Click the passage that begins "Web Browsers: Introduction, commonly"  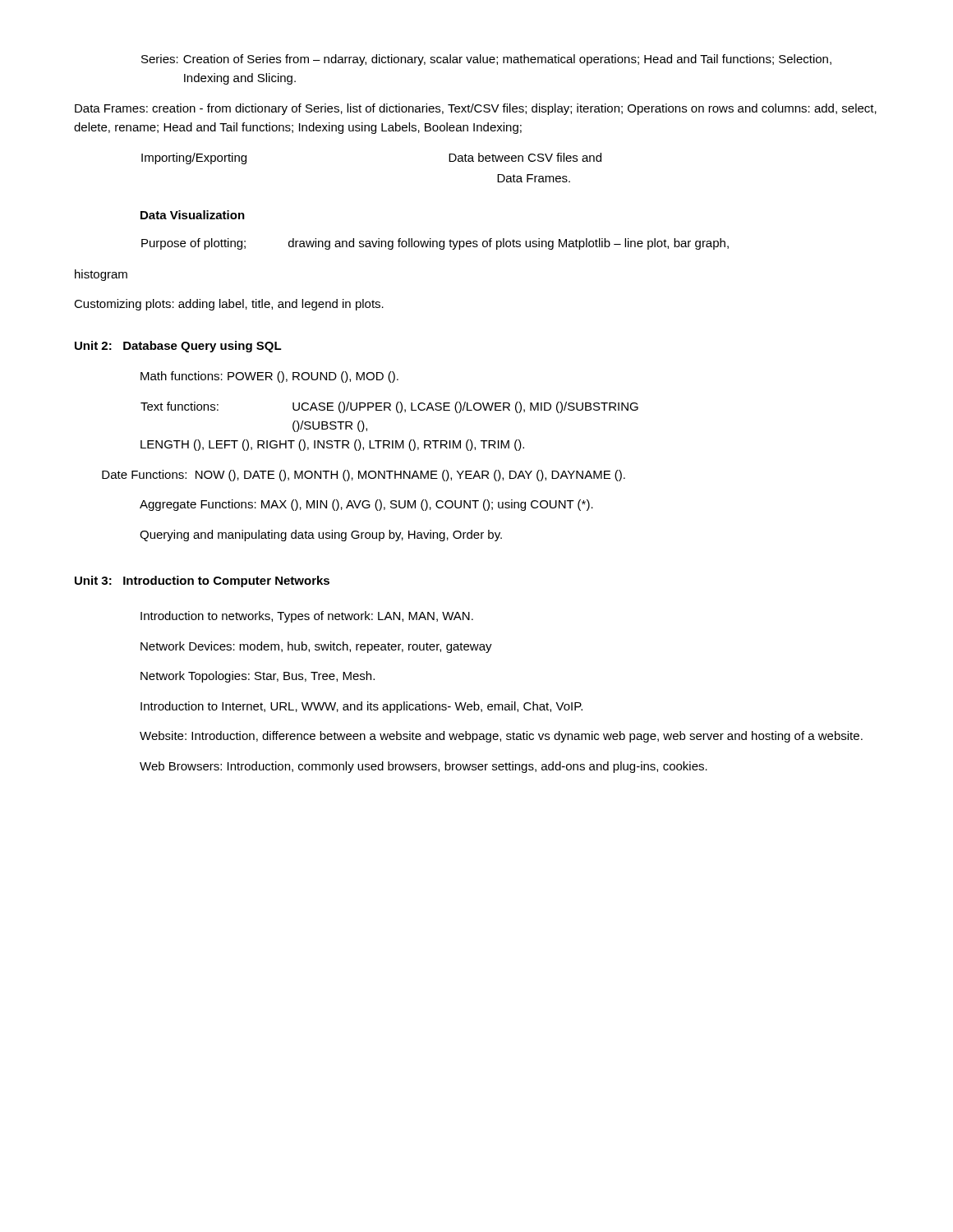coord(424,766)
